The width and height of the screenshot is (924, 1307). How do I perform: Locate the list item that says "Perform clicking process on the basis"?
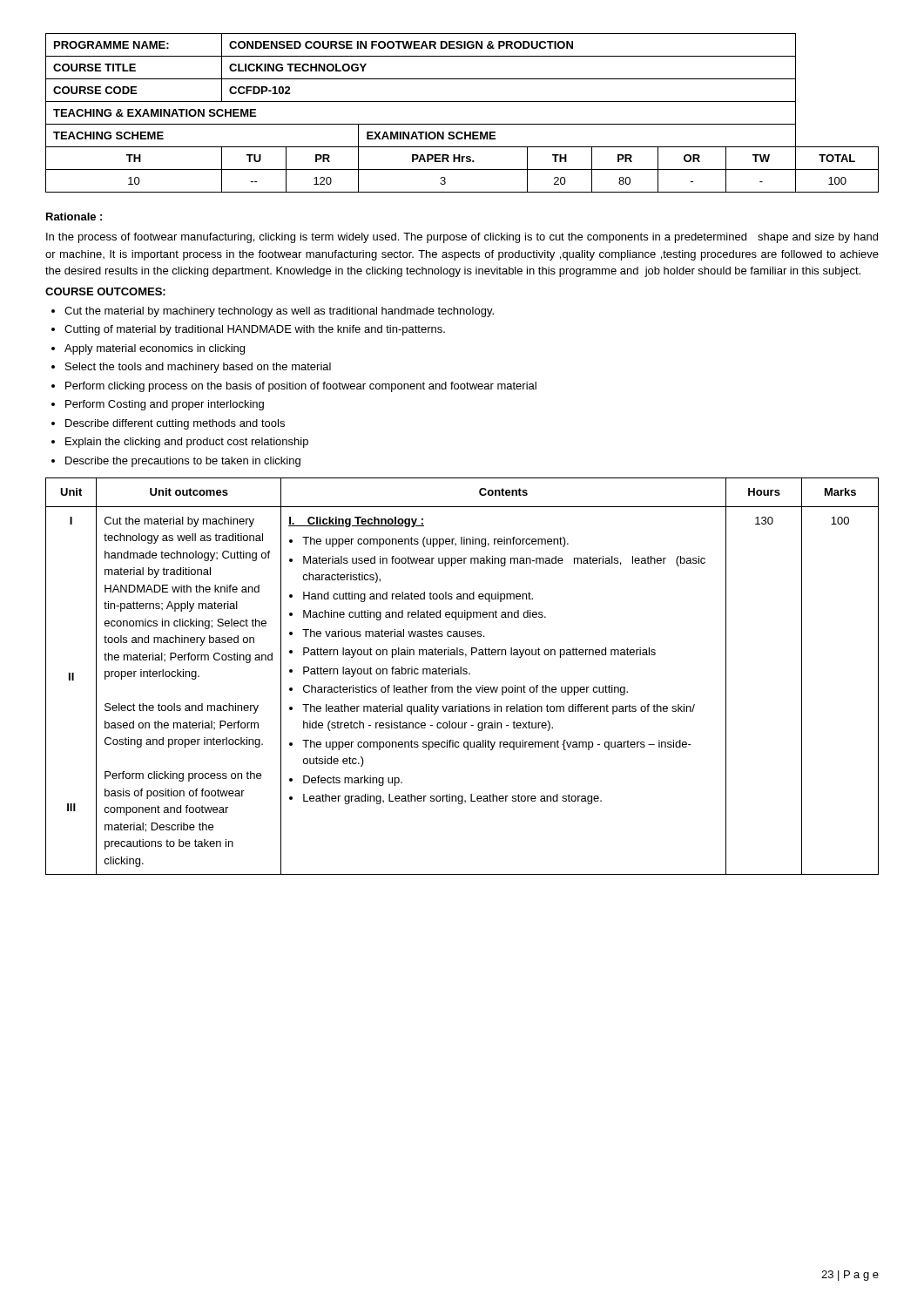[x=301, y=385]
